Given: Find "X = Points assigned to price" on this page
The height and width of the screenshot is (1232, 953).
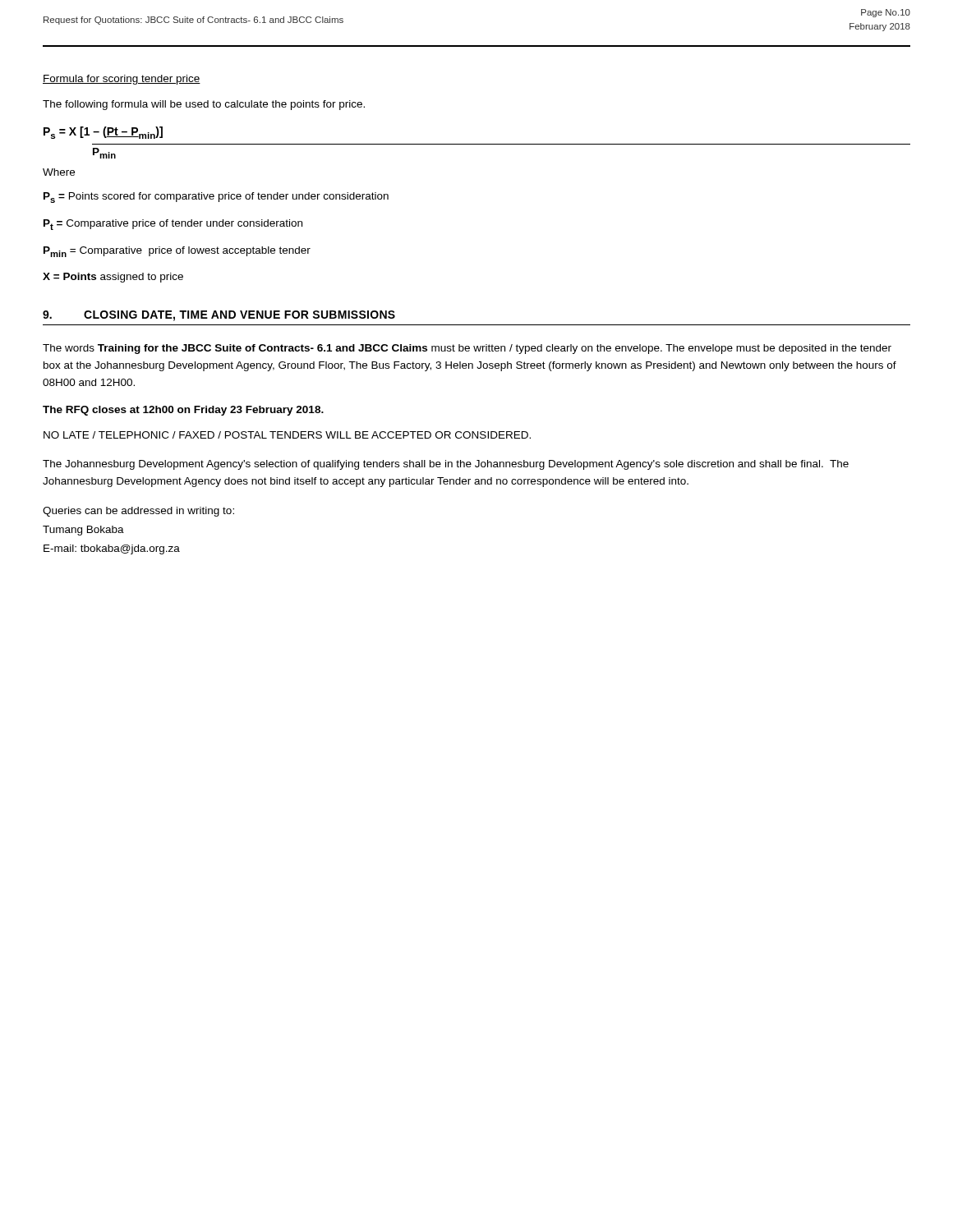Looking at the screenshot, I should (x=113, y=276).
